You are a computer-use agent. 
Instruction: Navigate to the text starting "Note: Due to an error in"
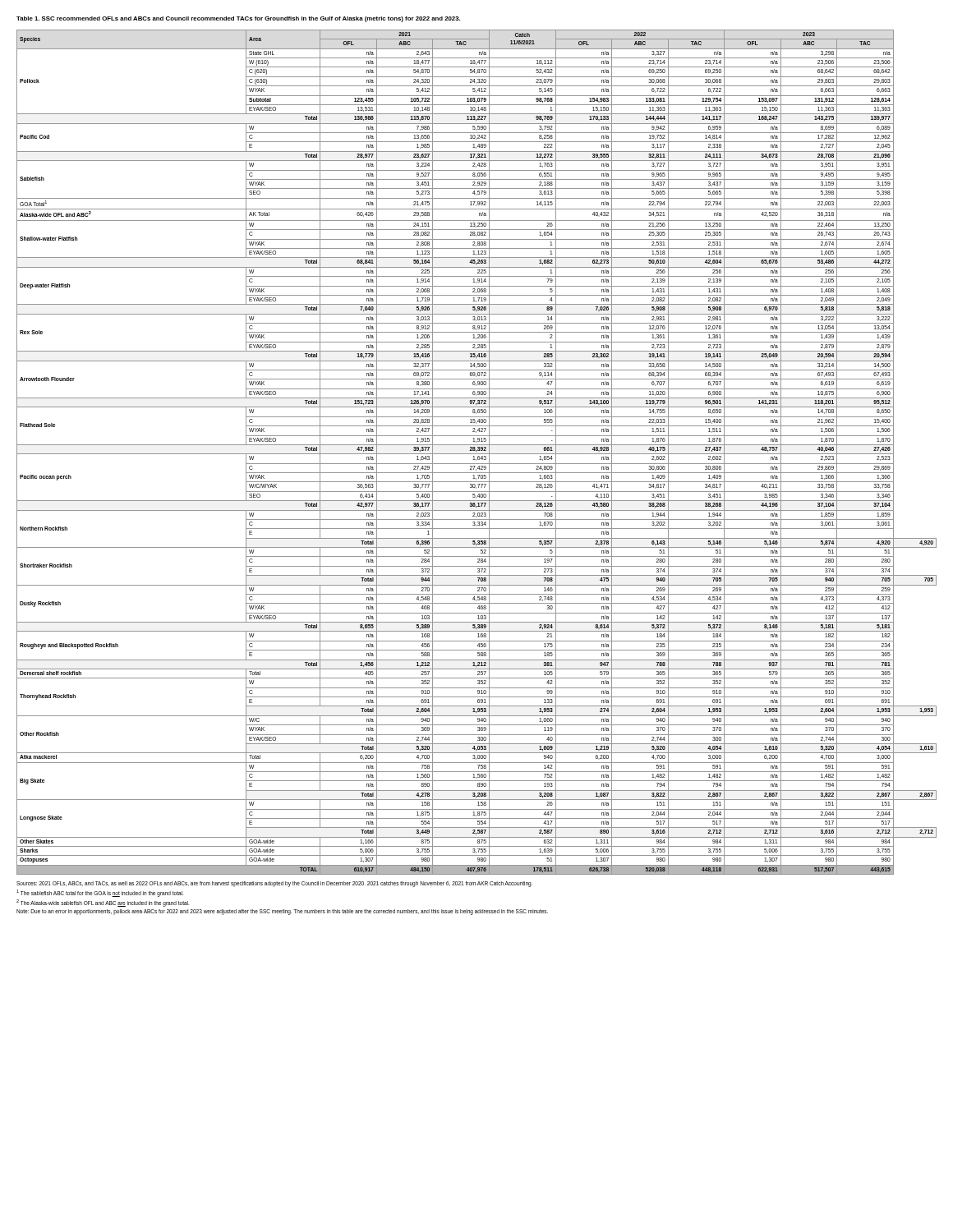[x=282, y=911]
